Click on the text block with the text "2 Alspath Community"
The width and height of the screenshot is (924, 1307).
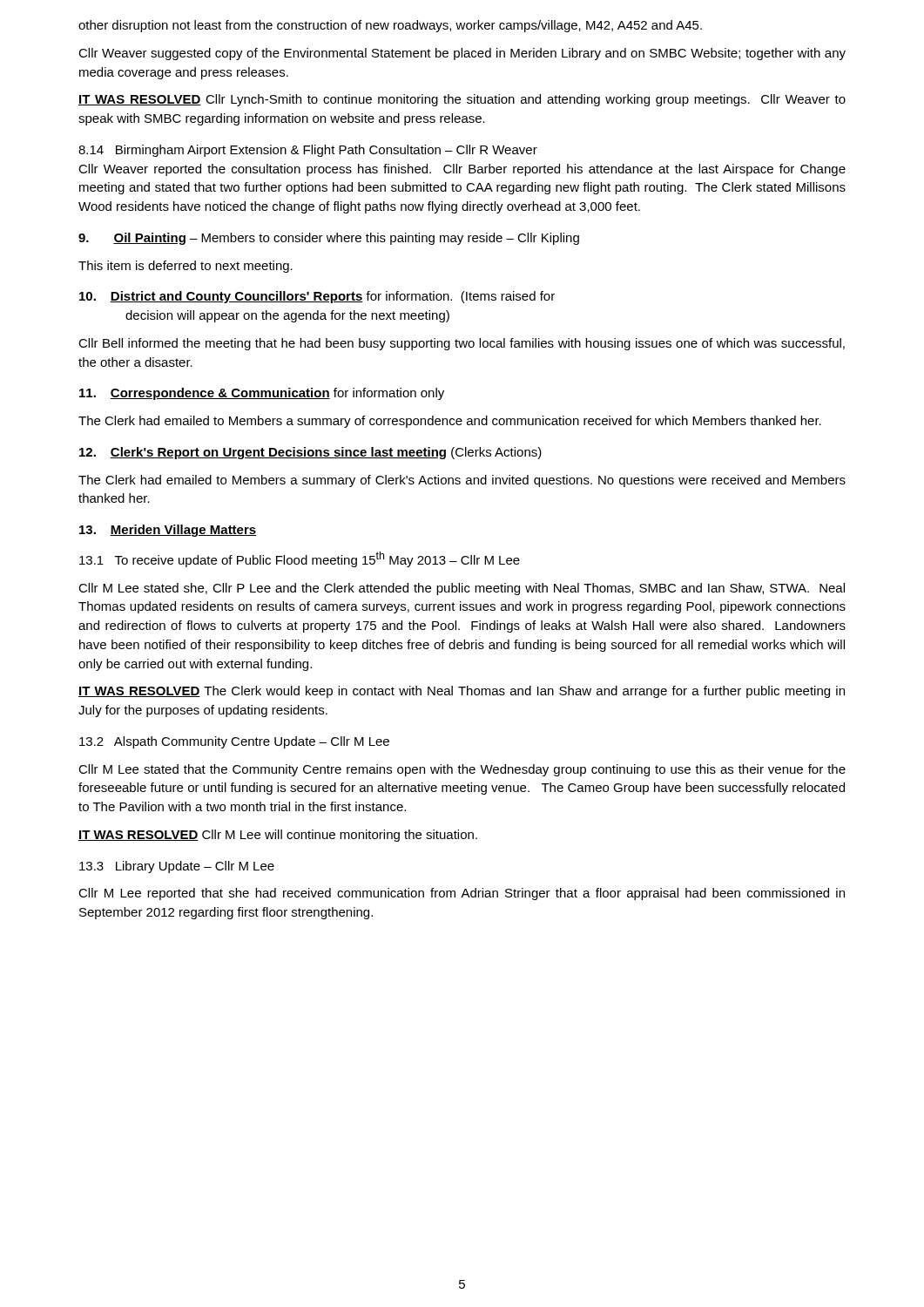234,741
